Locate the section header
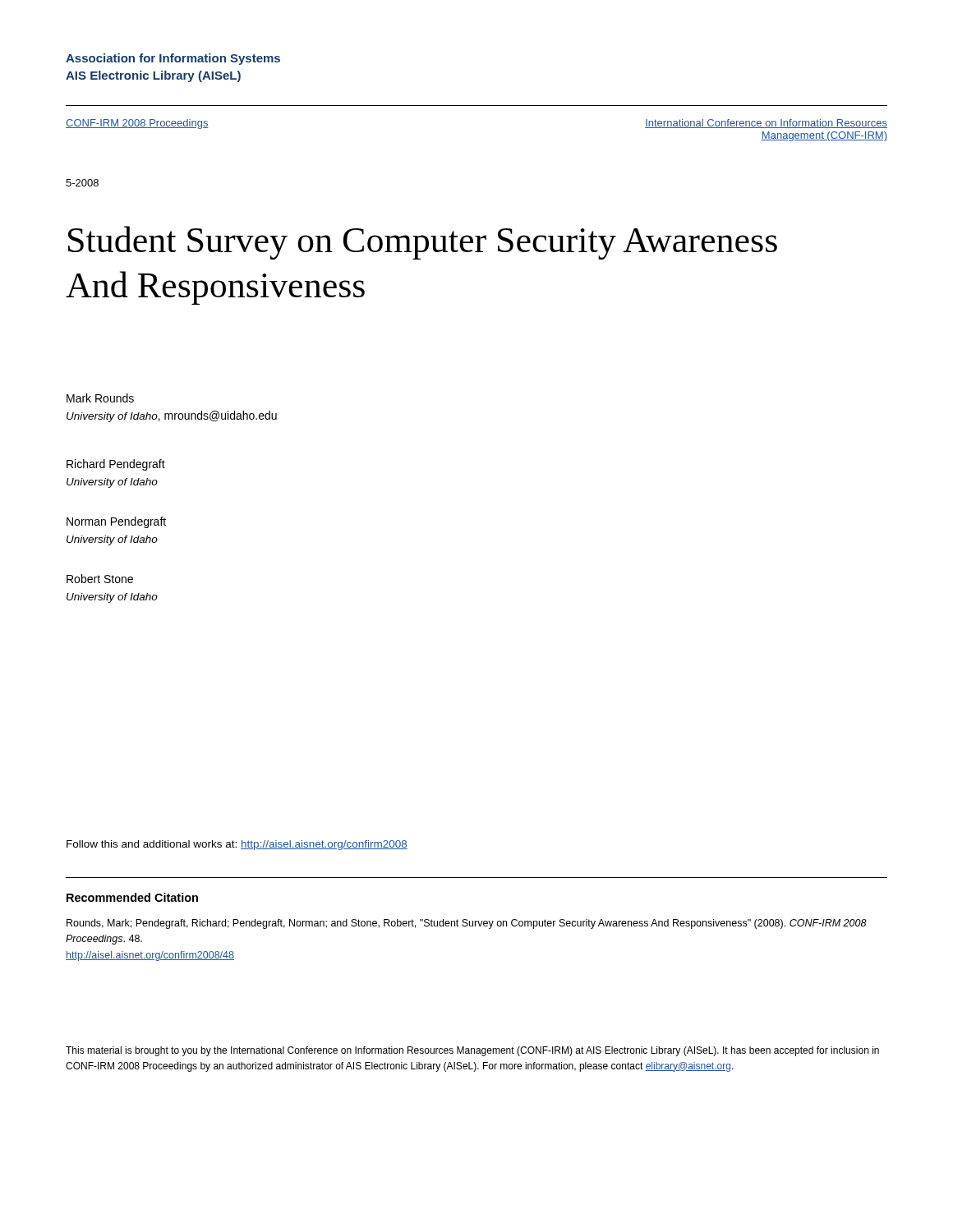This screenshot has width=953, height=1232. click(x=132, y=898)
